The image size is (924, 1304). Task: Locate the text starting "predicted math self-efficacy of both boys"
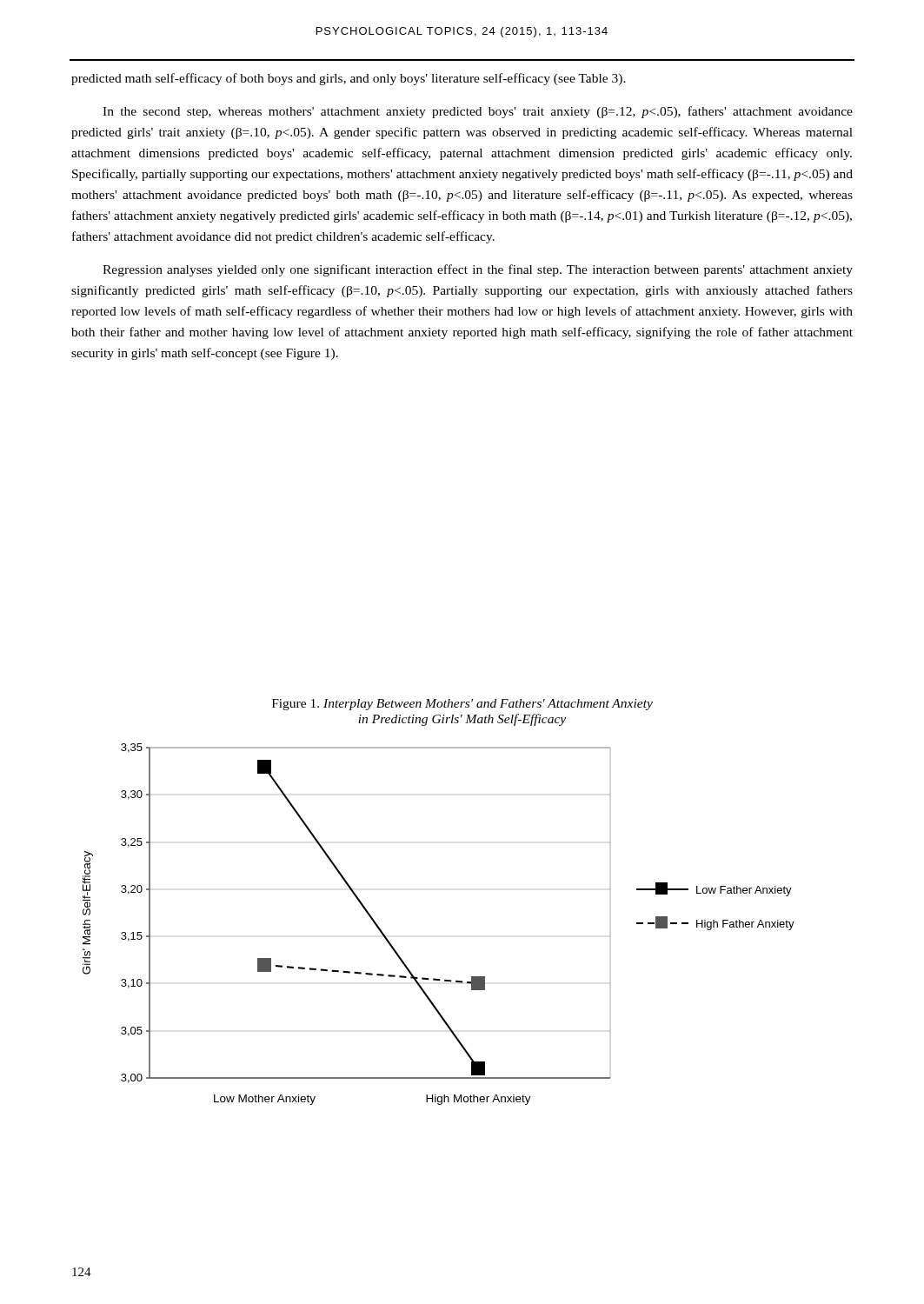click(x=462, y=216)
